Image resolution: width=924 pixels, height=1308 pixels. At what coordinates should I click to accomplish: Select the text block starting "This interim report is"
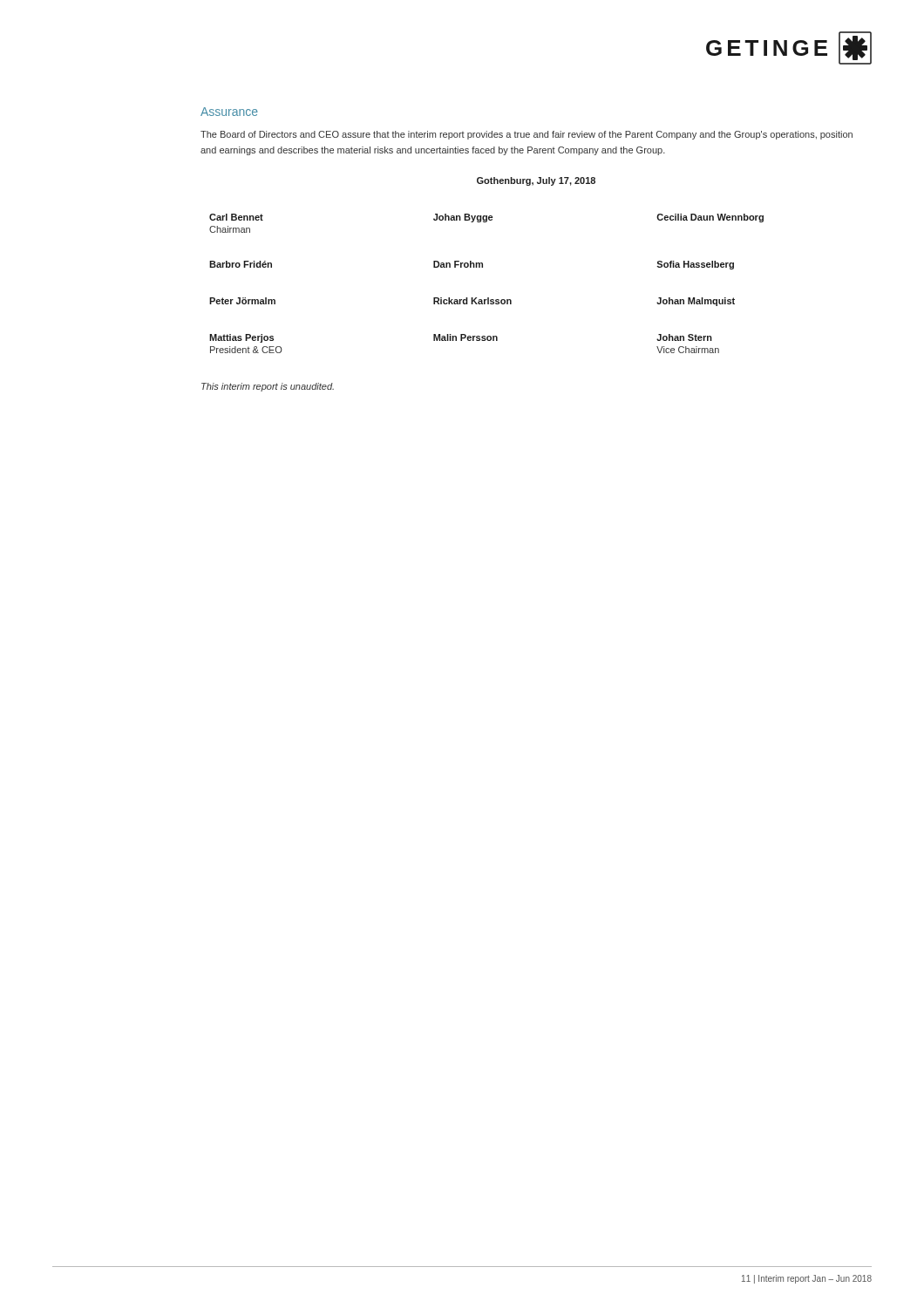tap(268, 387)
